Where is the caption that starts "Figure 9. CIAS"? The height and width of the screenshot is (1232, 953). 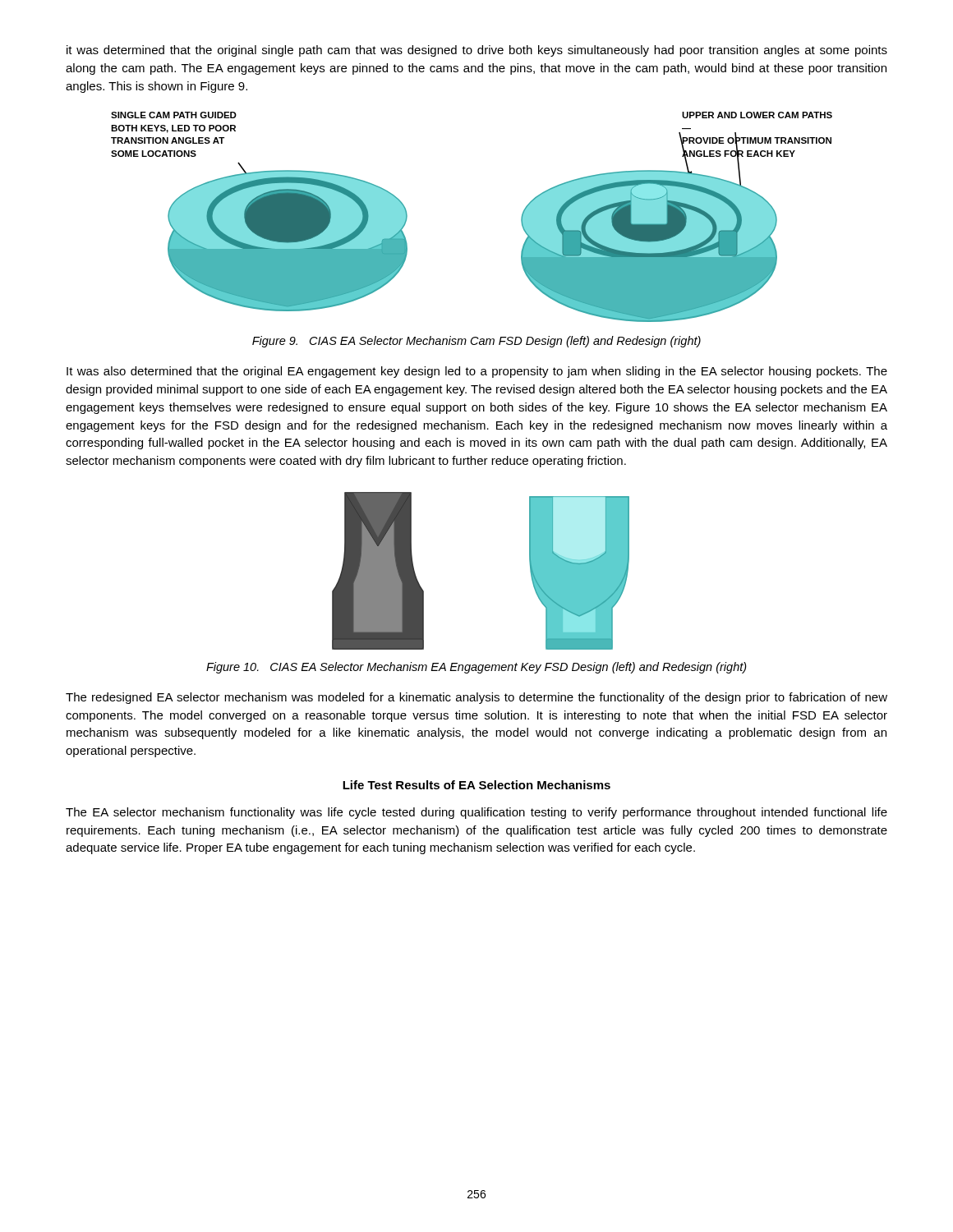(x=476, y=341)
